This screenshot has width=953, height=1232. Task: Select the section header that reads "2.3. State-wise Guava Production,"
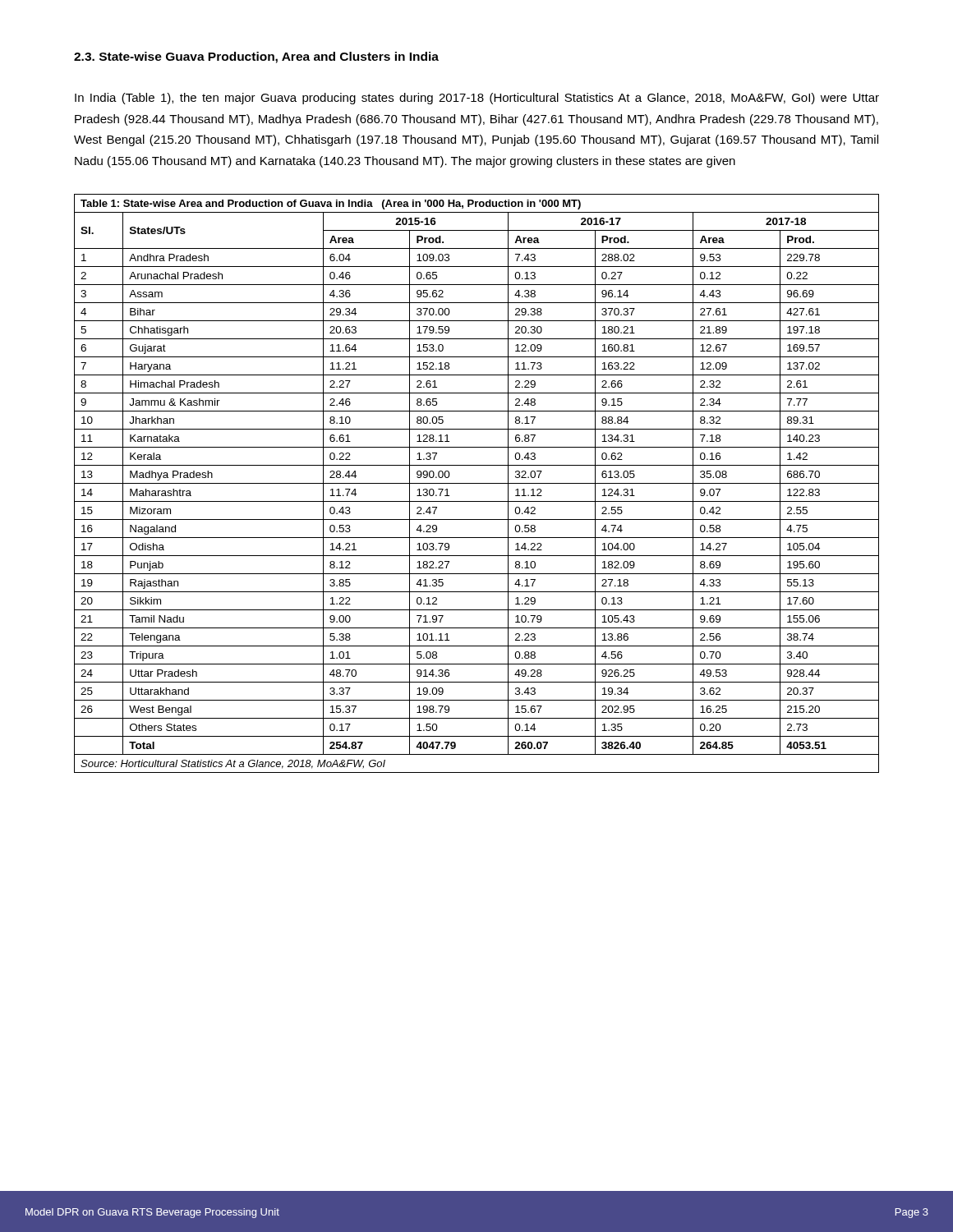(x=256, y=56)
